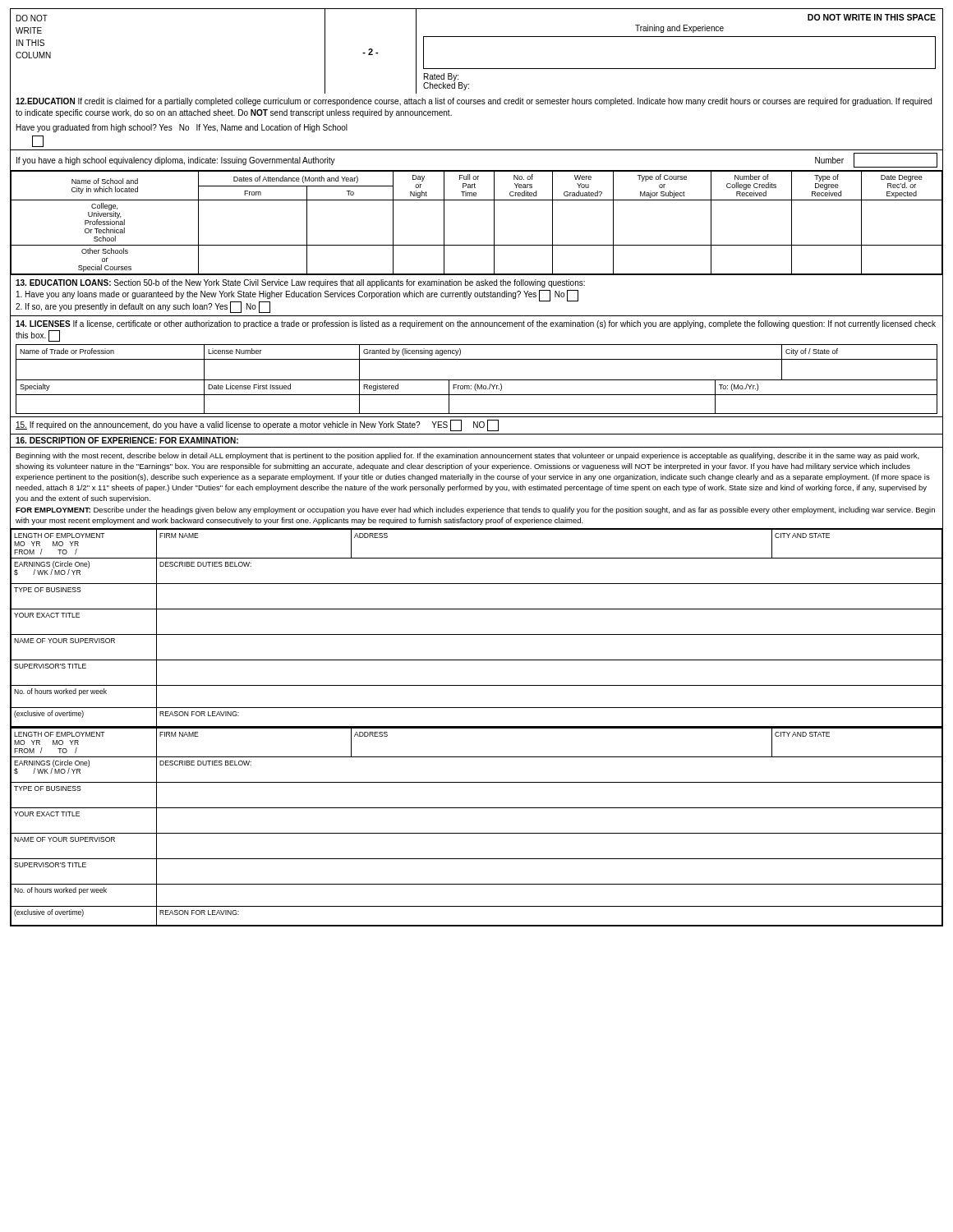Find the block on this page that starts "Beginning with the most recent, describe below in"
953x1232 pixels.
(x=475, y=488)
